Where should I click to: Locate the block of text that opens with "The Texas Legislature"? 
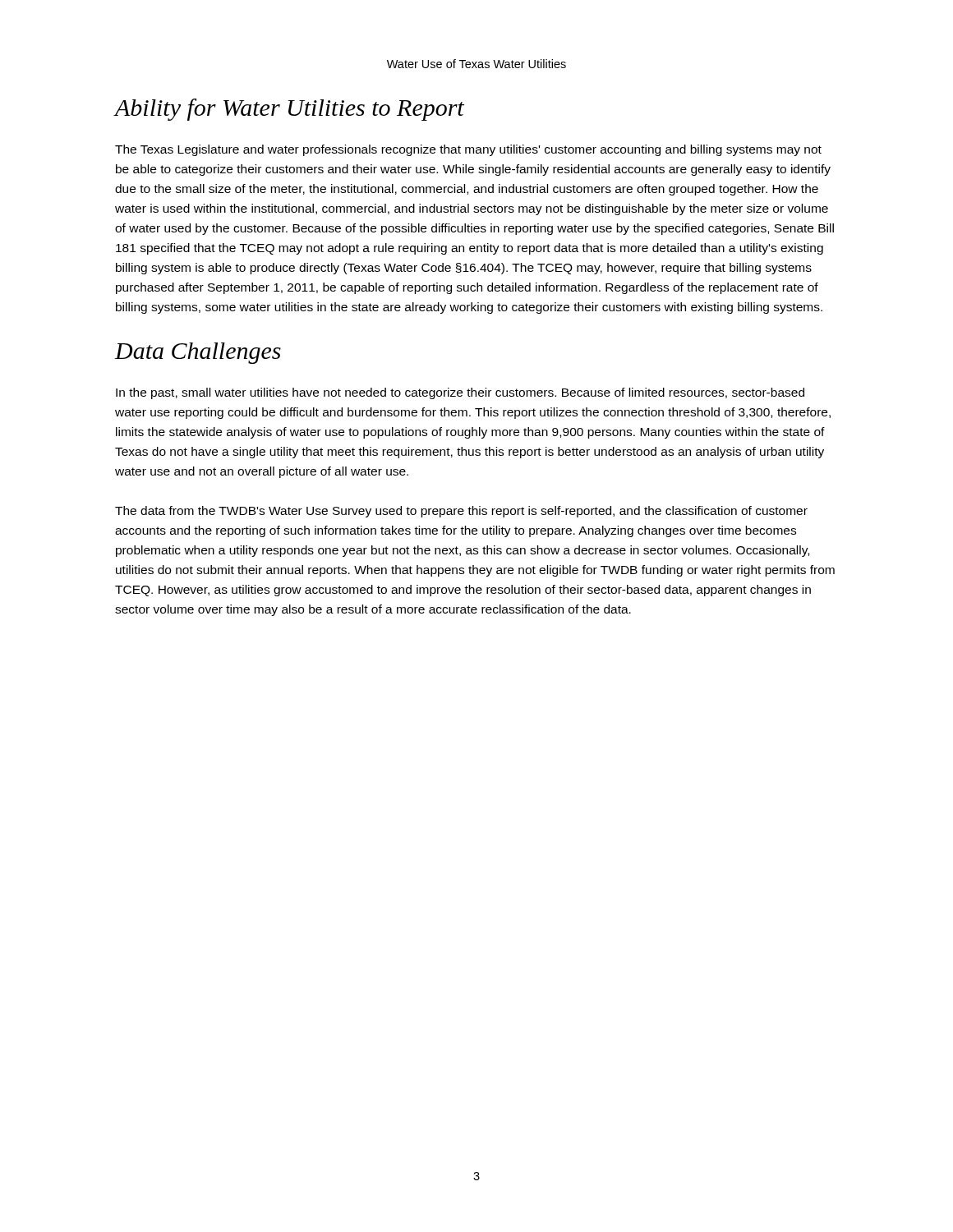[475, 228]
